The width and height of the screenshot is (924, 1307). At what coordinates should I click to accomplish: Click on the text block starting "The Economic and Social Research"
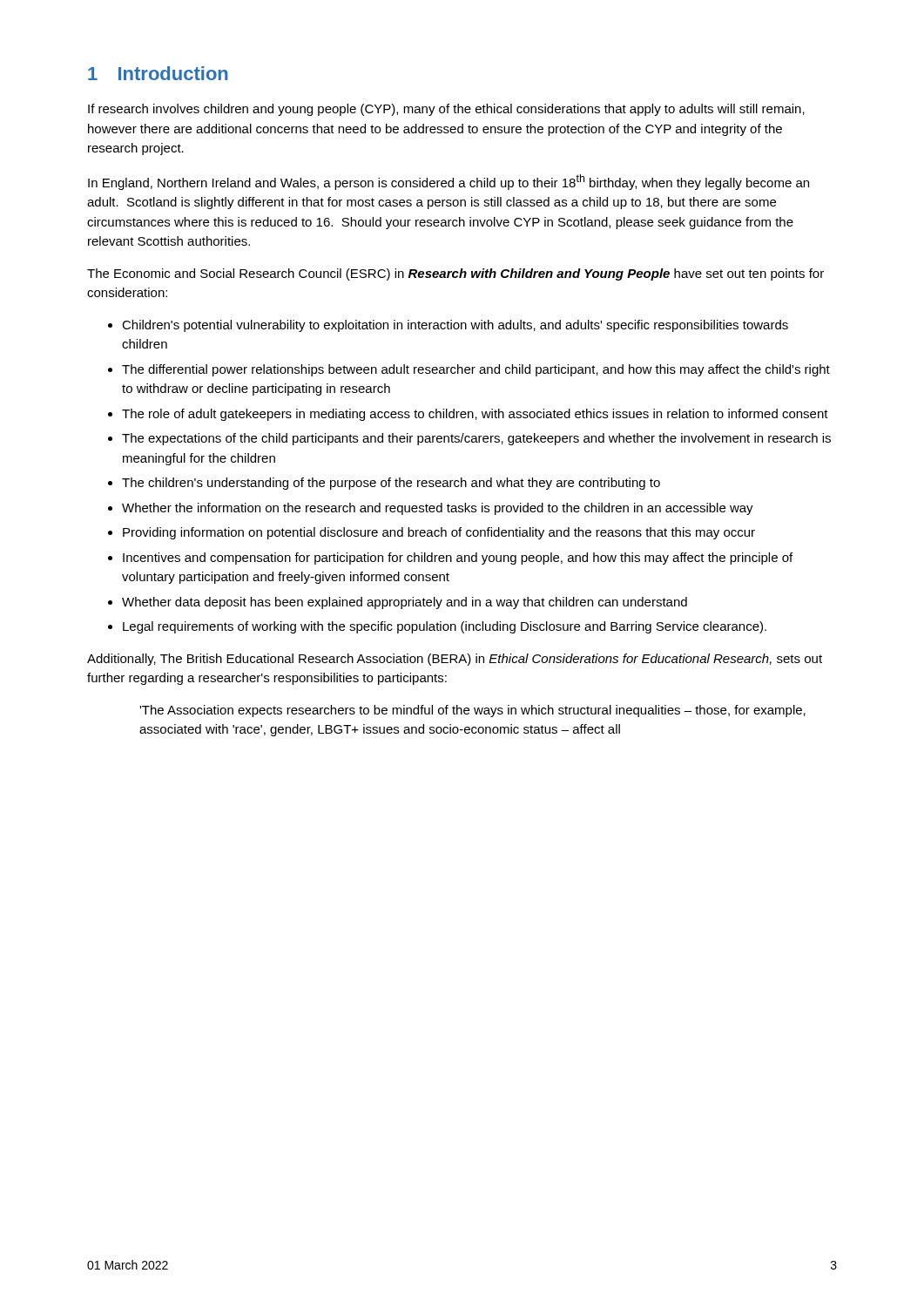tap(462, 283)
